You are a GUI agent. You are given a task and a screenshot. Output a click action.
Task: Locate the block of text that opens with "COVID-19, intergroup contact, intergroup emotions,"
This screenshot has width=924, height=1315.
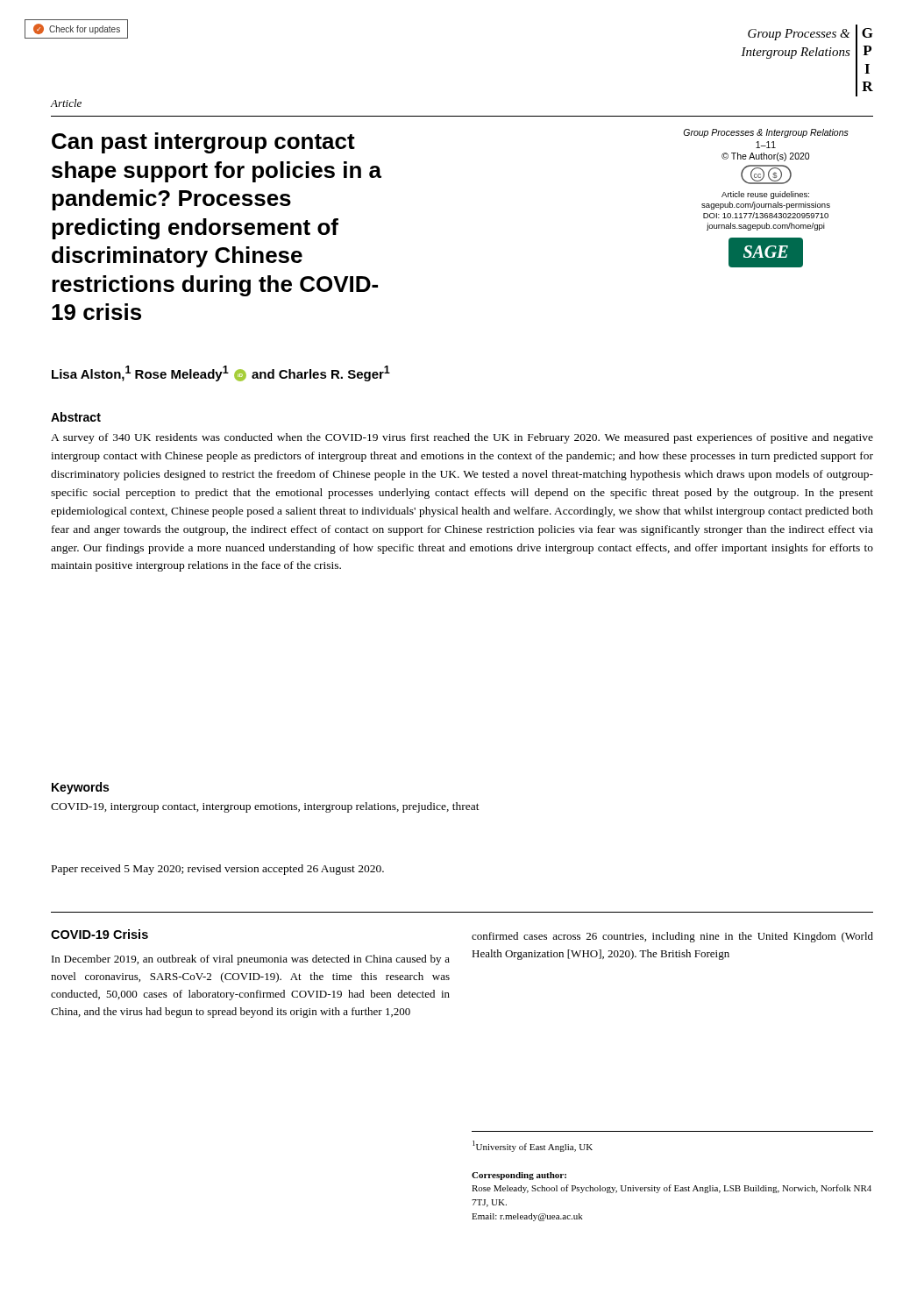click(265, 806)
